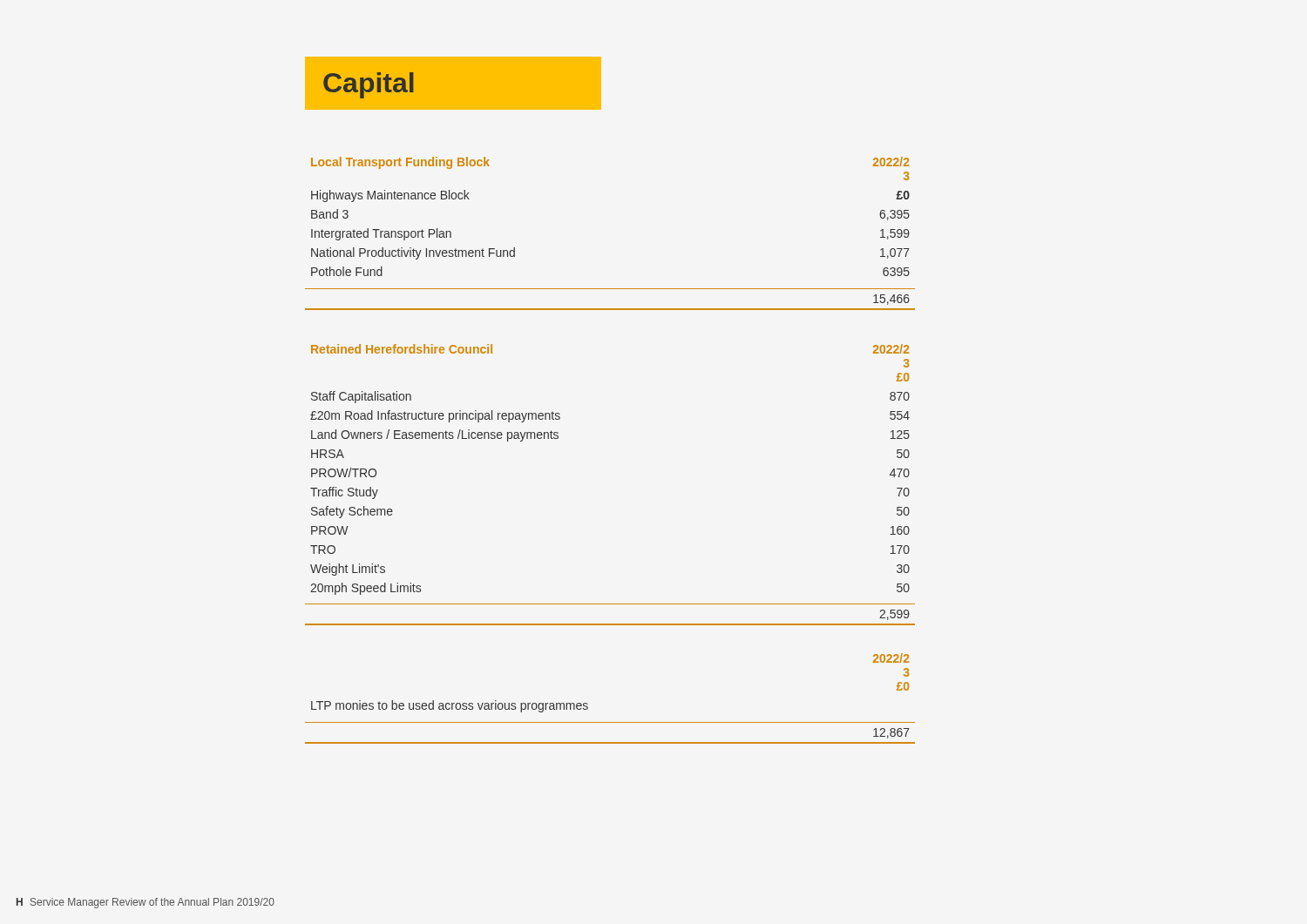Select the table that reads "Retained Herefordshire Council"
1307x924 pixels.
tap(610, 479)
